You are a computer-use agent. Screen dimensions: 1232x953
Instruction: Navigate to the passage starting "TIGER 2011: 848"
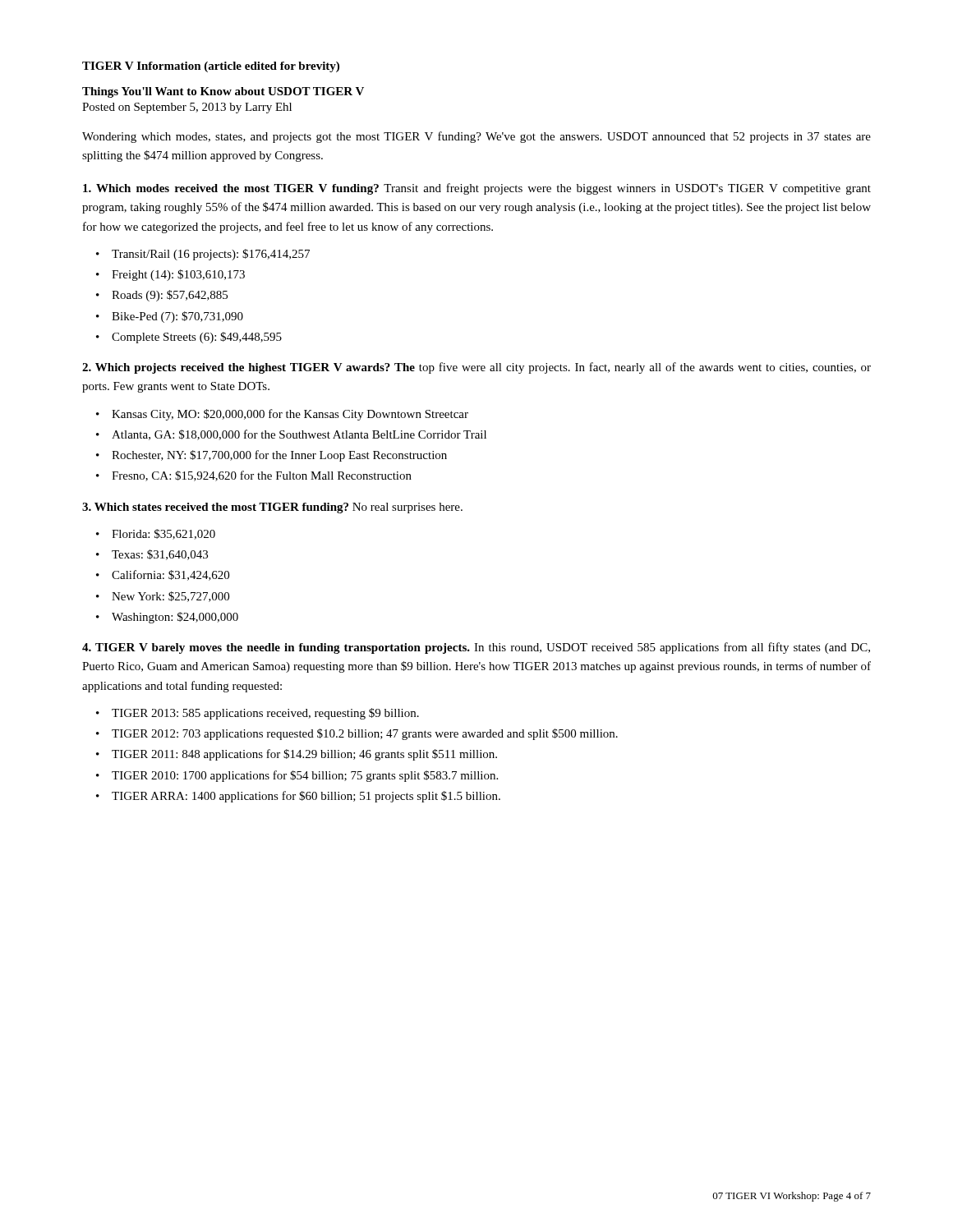pyautogui.click(x=305, y=754)
